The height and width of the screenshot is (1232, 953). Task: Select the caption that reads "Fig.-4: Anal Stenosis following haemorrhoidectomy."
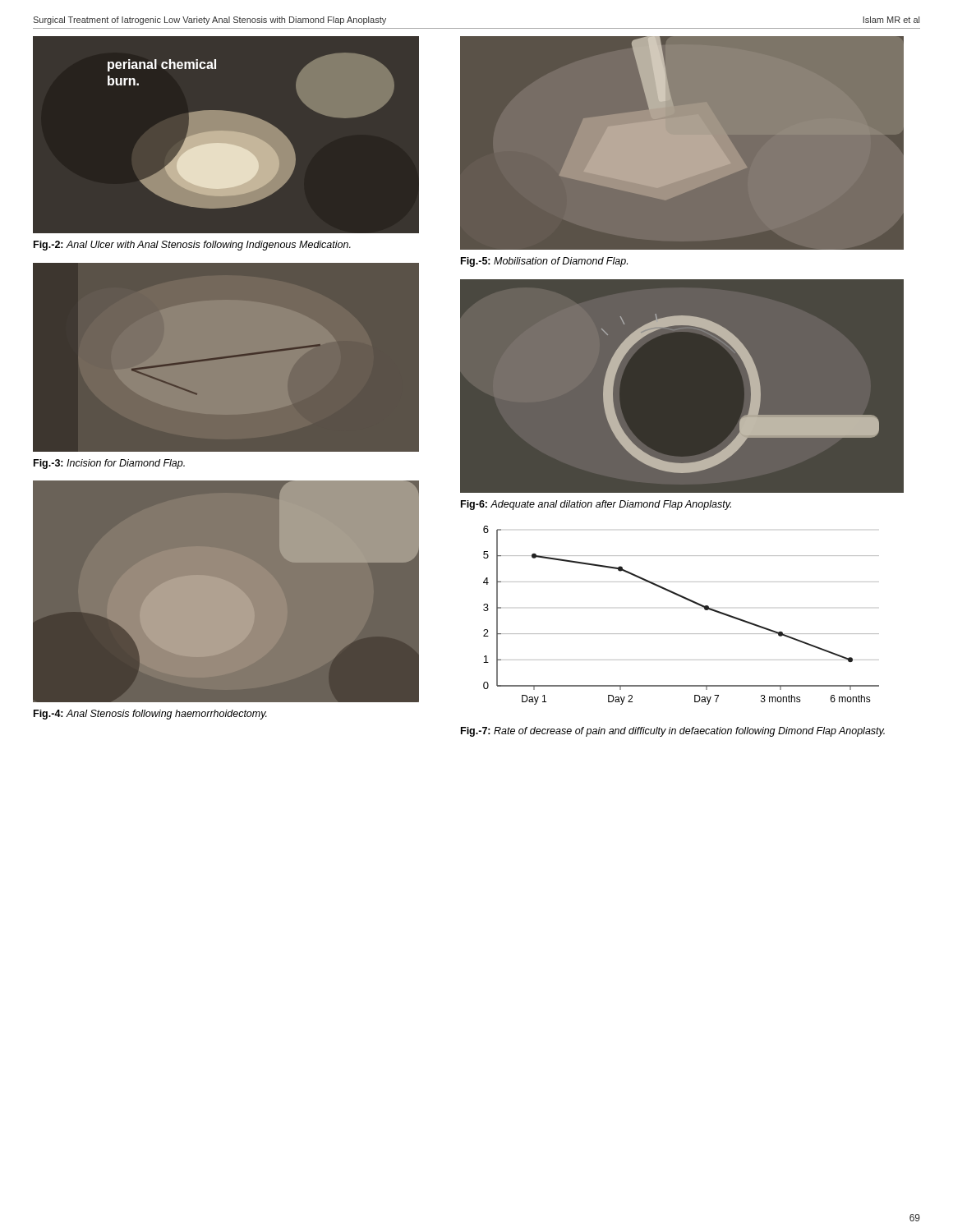pos(150,714)
